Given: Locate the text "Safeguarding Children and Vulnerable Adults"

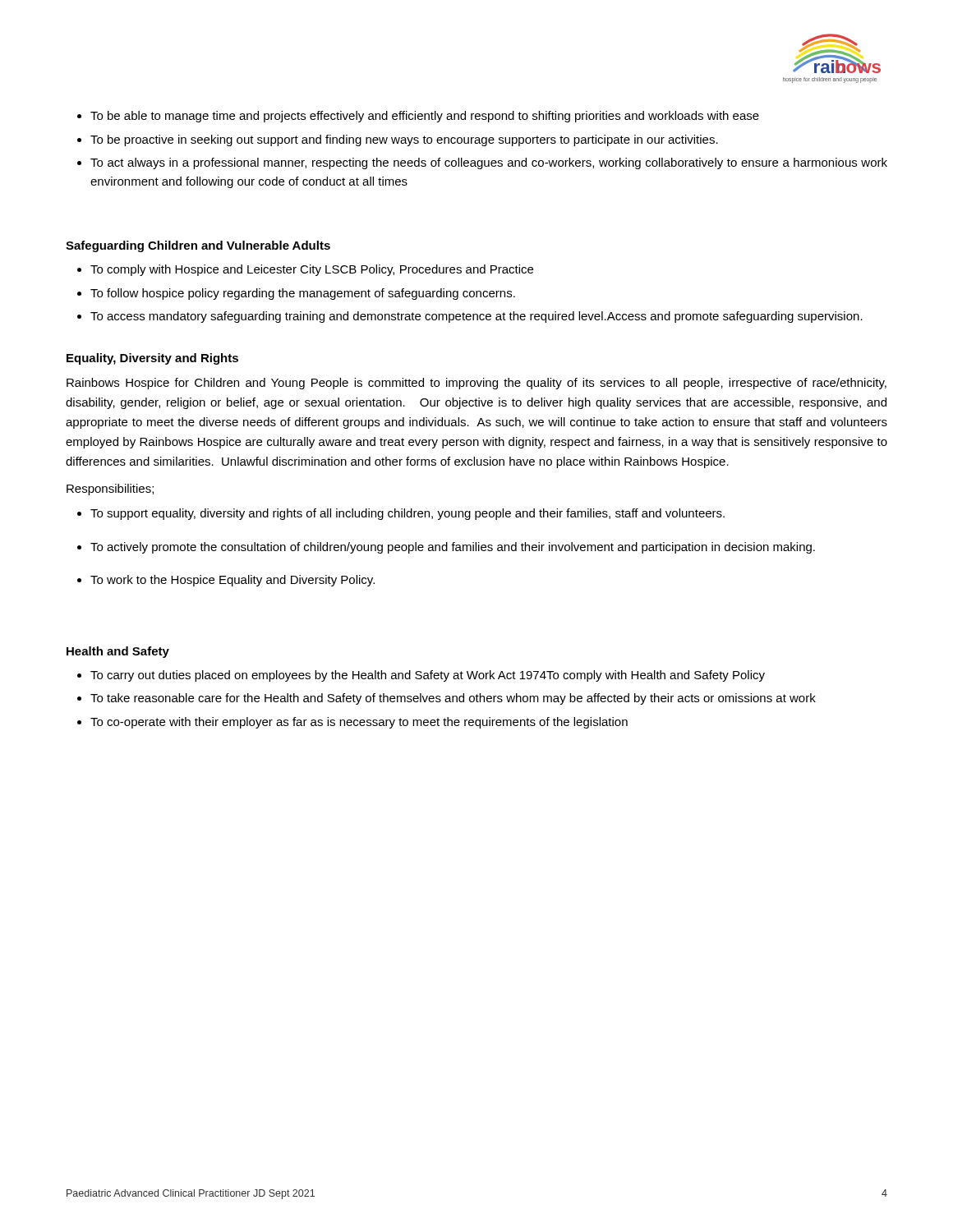Looking at the screenshot, I should [x=198, y=245].
